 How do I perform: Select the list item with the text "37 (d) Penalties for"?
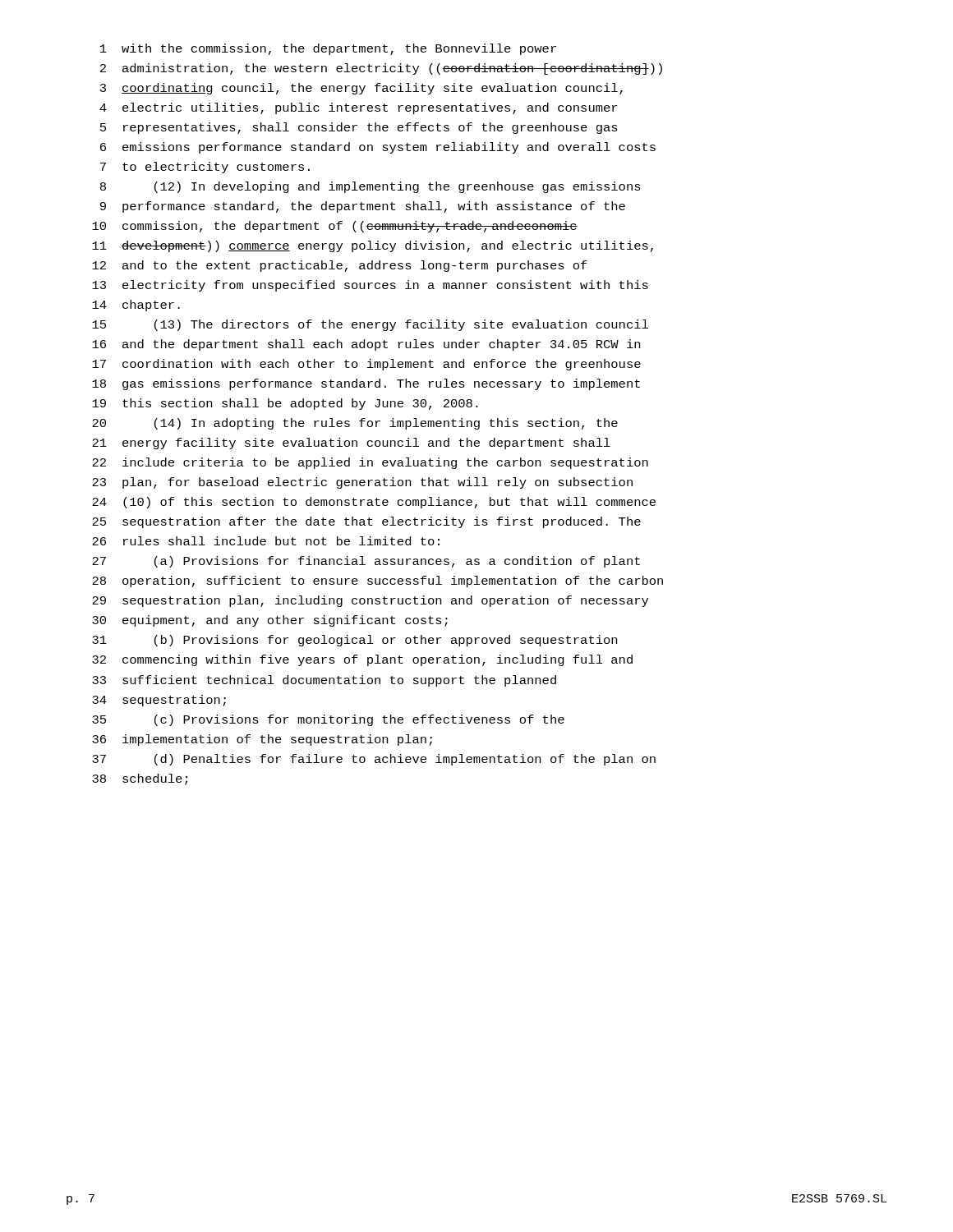pyautogui.click(x=485, y=759)
